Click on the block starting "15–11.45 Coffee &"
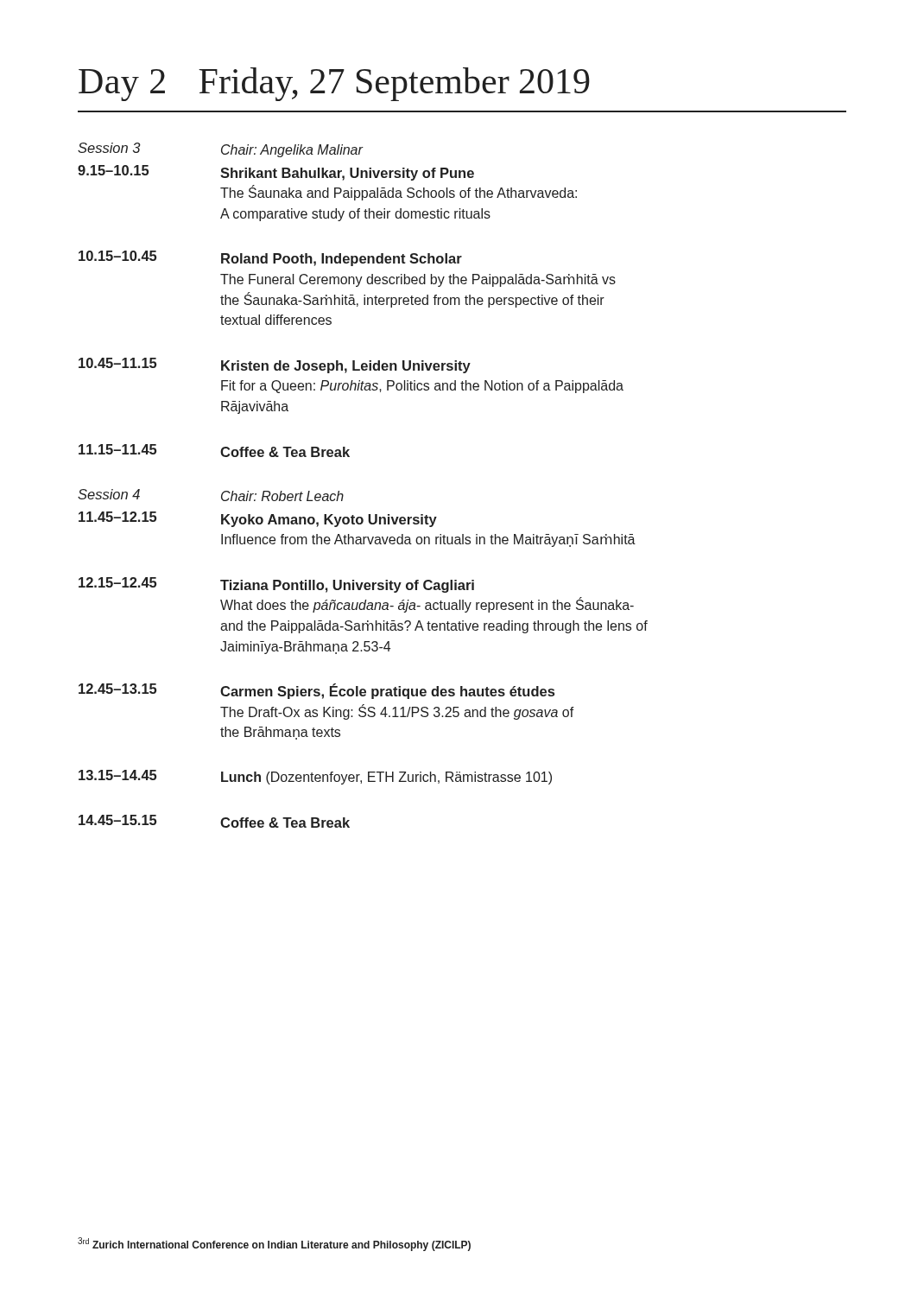 [x=110, y=450]
